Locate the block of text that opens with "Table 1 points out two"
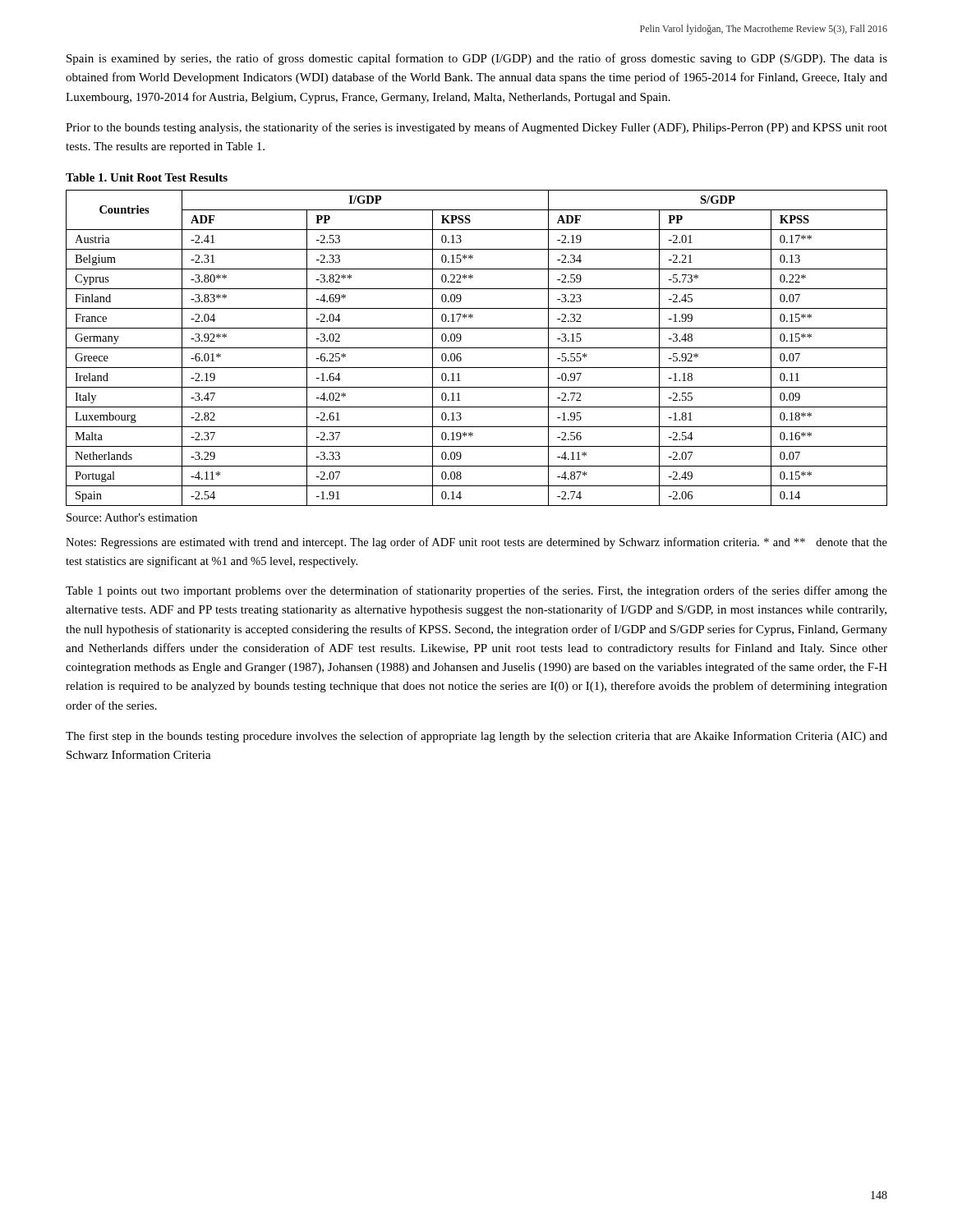This screenshot has height=1232, width=953. [x=476, y=648]
